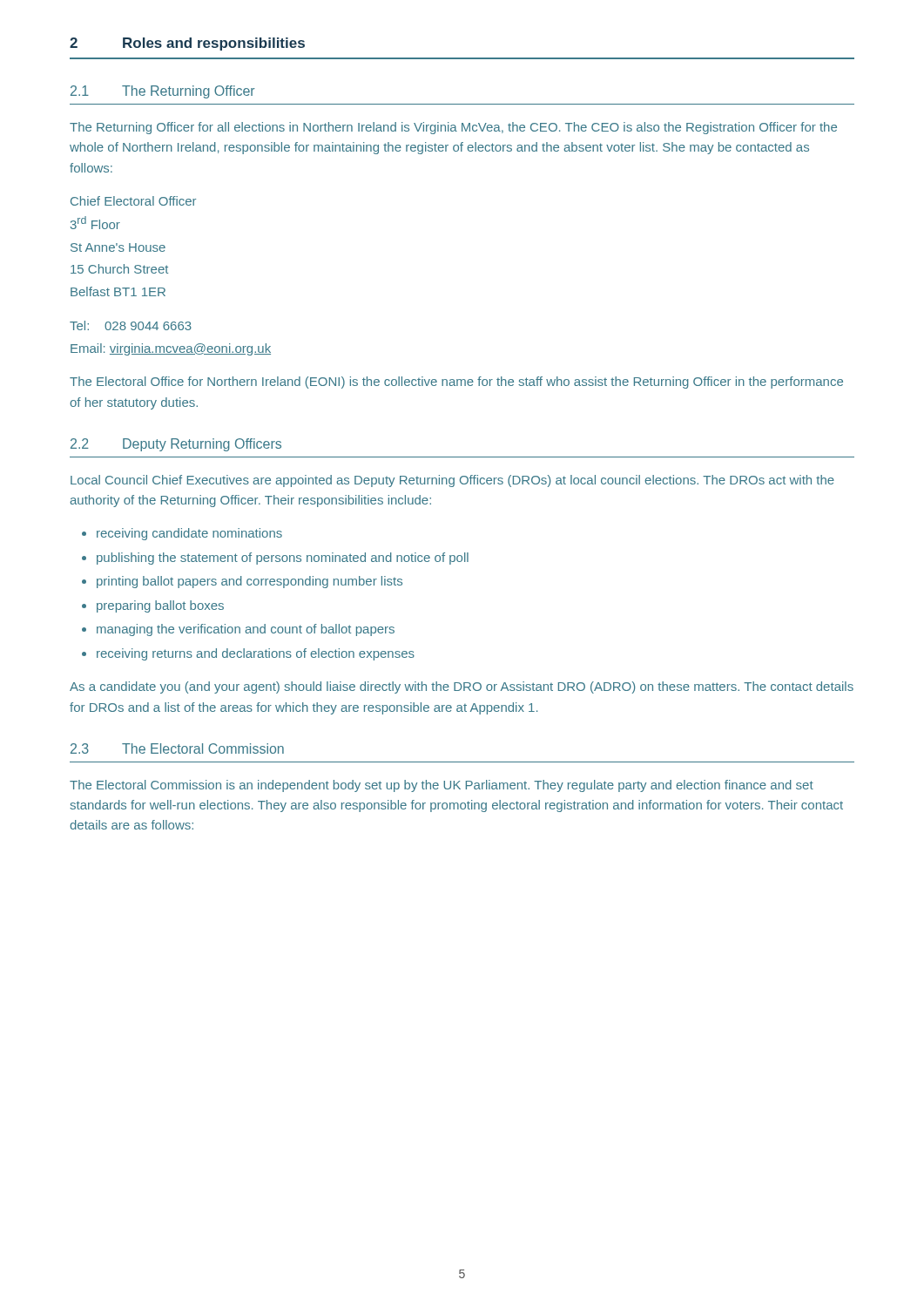Click on the list item containing "publishing the statement of persons nominated"
924x1307 pixels.
282,557
